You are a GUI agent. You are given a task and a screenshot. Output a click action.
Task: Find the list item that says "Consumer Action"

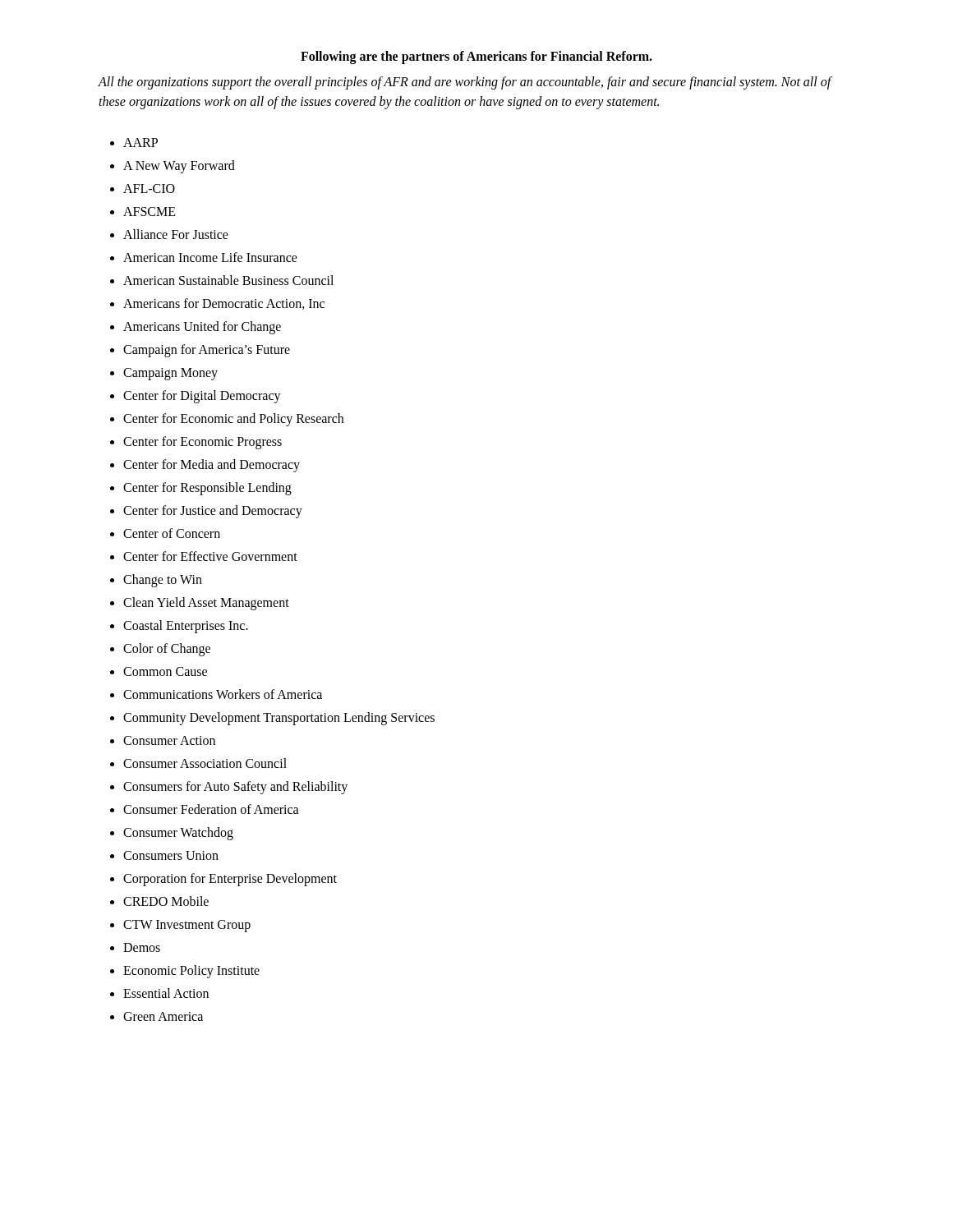tap(169, 740)
